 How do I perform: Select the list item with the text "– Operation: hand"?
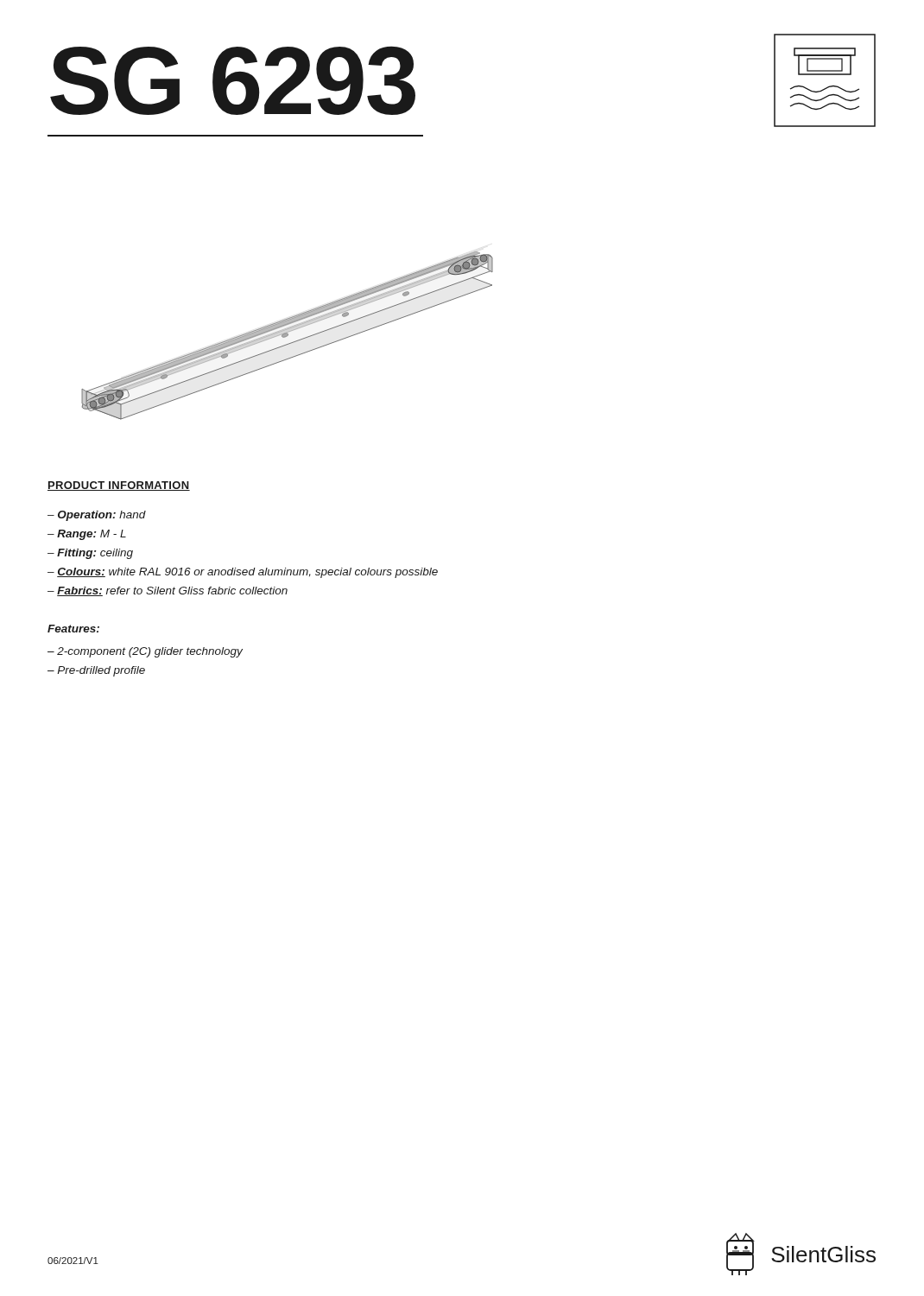pyautogui.click(x=96, y=515)
